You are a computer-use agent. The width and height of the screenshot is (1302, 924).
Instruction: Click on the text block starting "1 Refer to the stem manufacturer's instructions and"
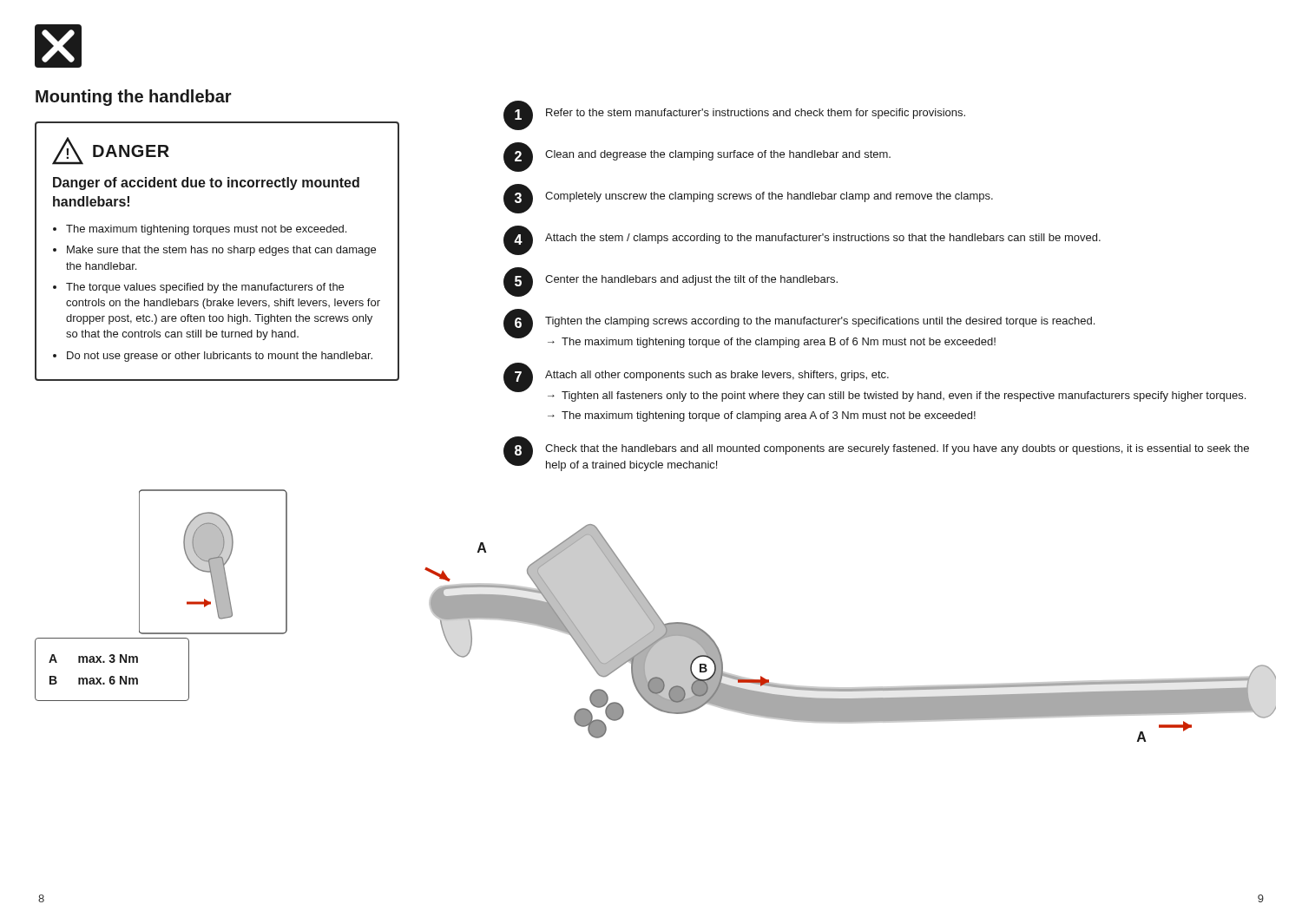(x=735, y=115)
